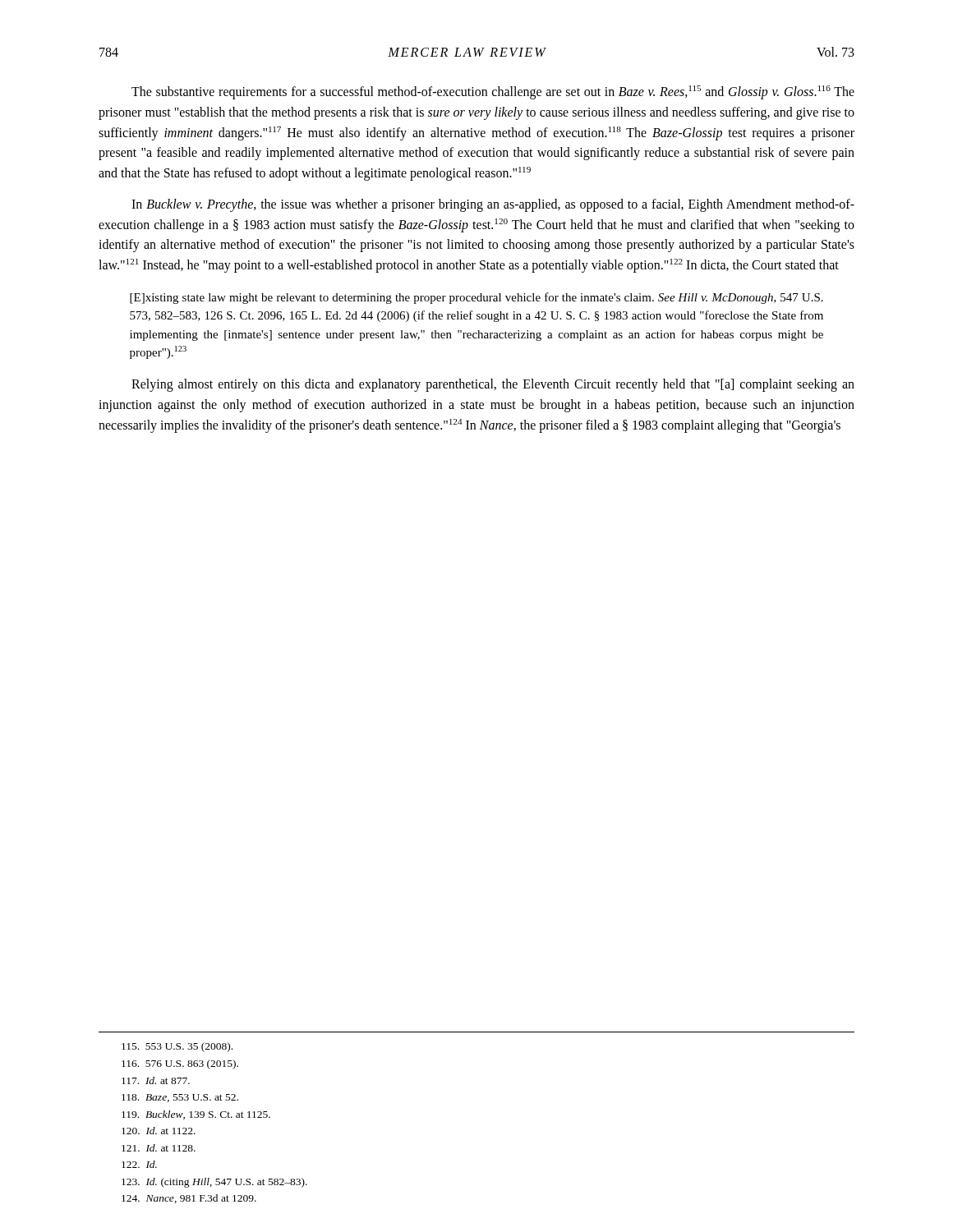Select the element starting "Baze, 553 U.S. at"

(x=180, y=1097)
